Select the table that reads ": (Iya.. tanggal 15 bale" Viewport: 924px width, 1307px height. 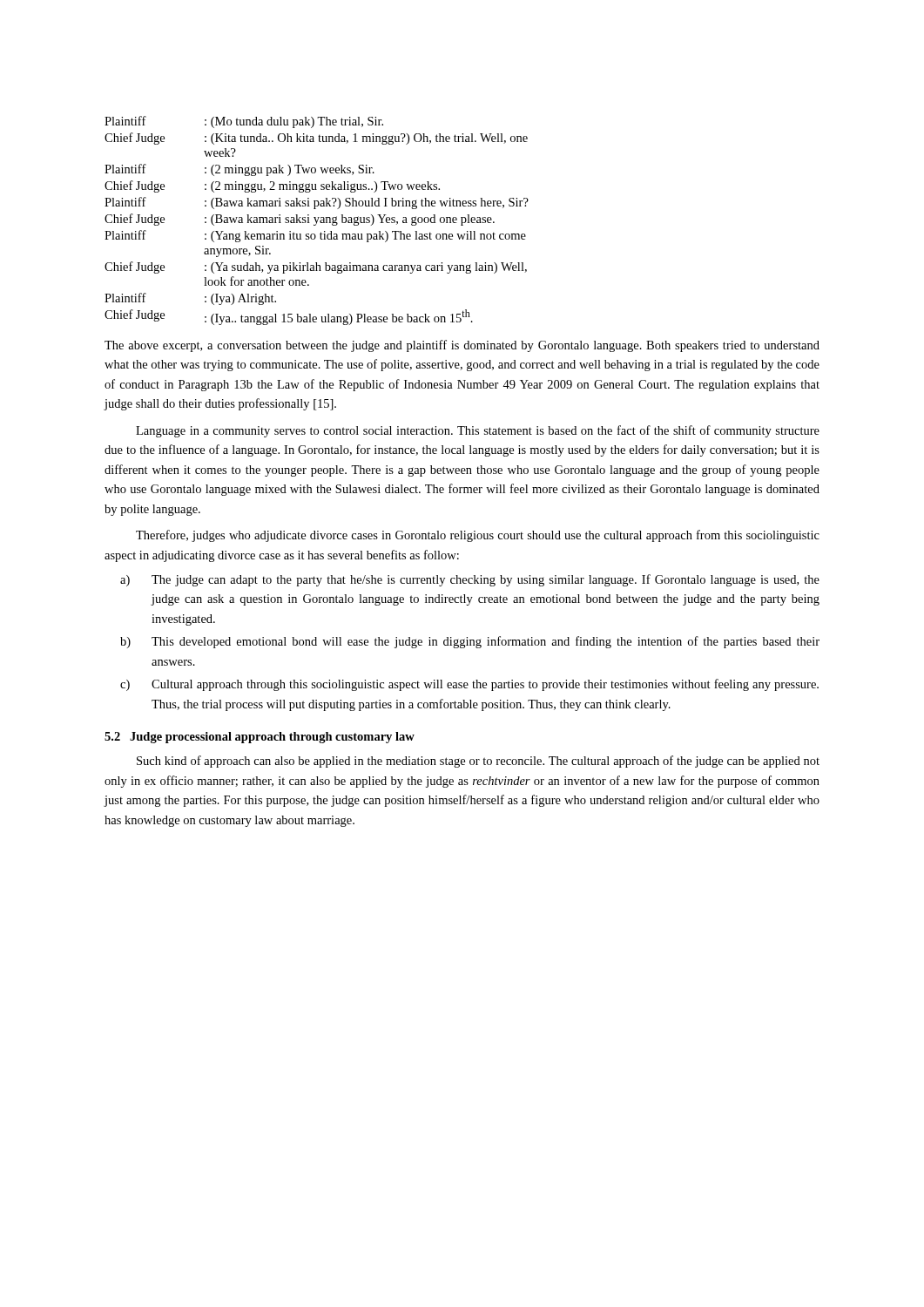click(462, 220)
